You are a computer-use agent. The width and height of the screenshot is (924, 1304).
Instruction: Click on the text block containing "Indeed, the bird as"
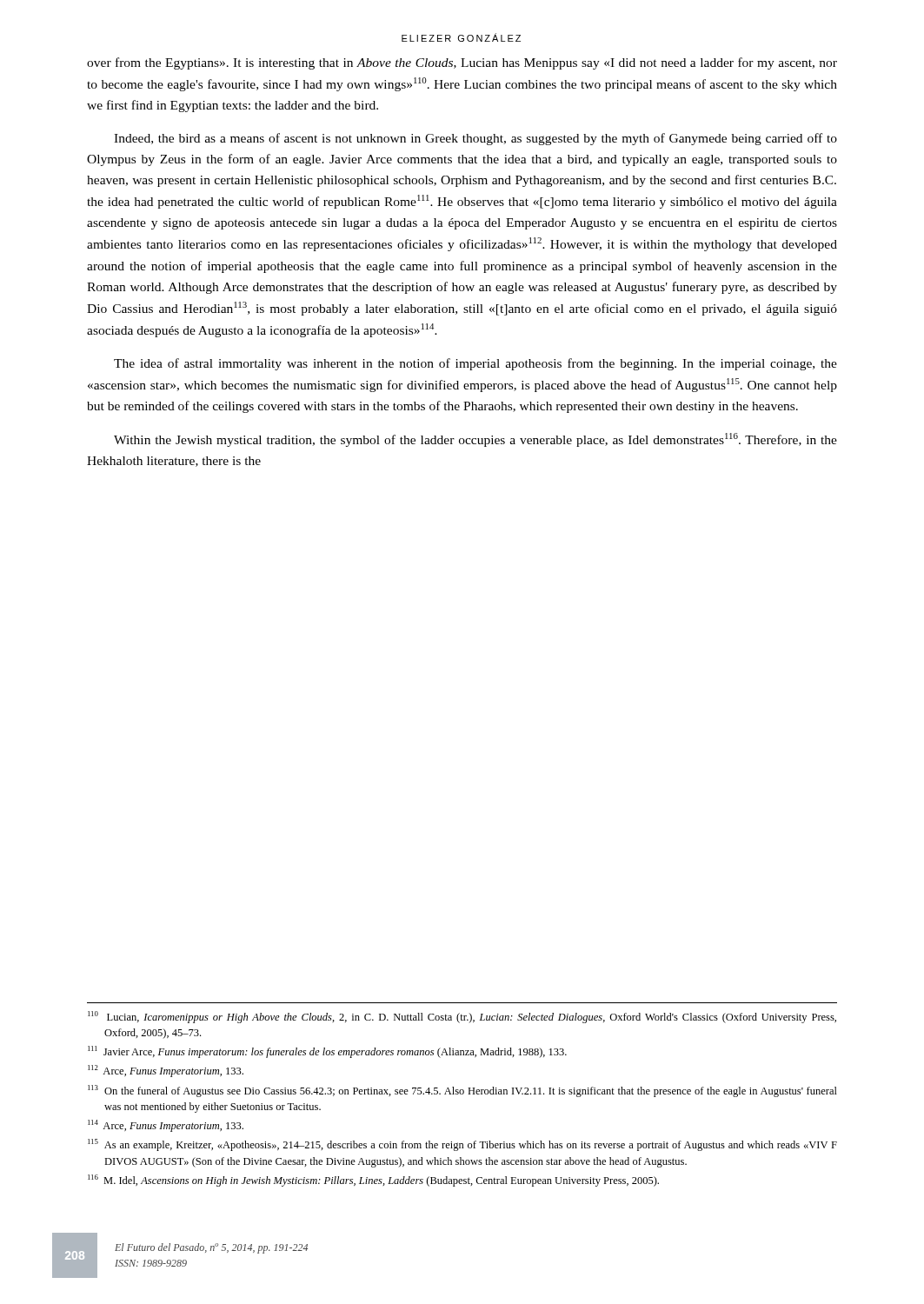(462, 234)
